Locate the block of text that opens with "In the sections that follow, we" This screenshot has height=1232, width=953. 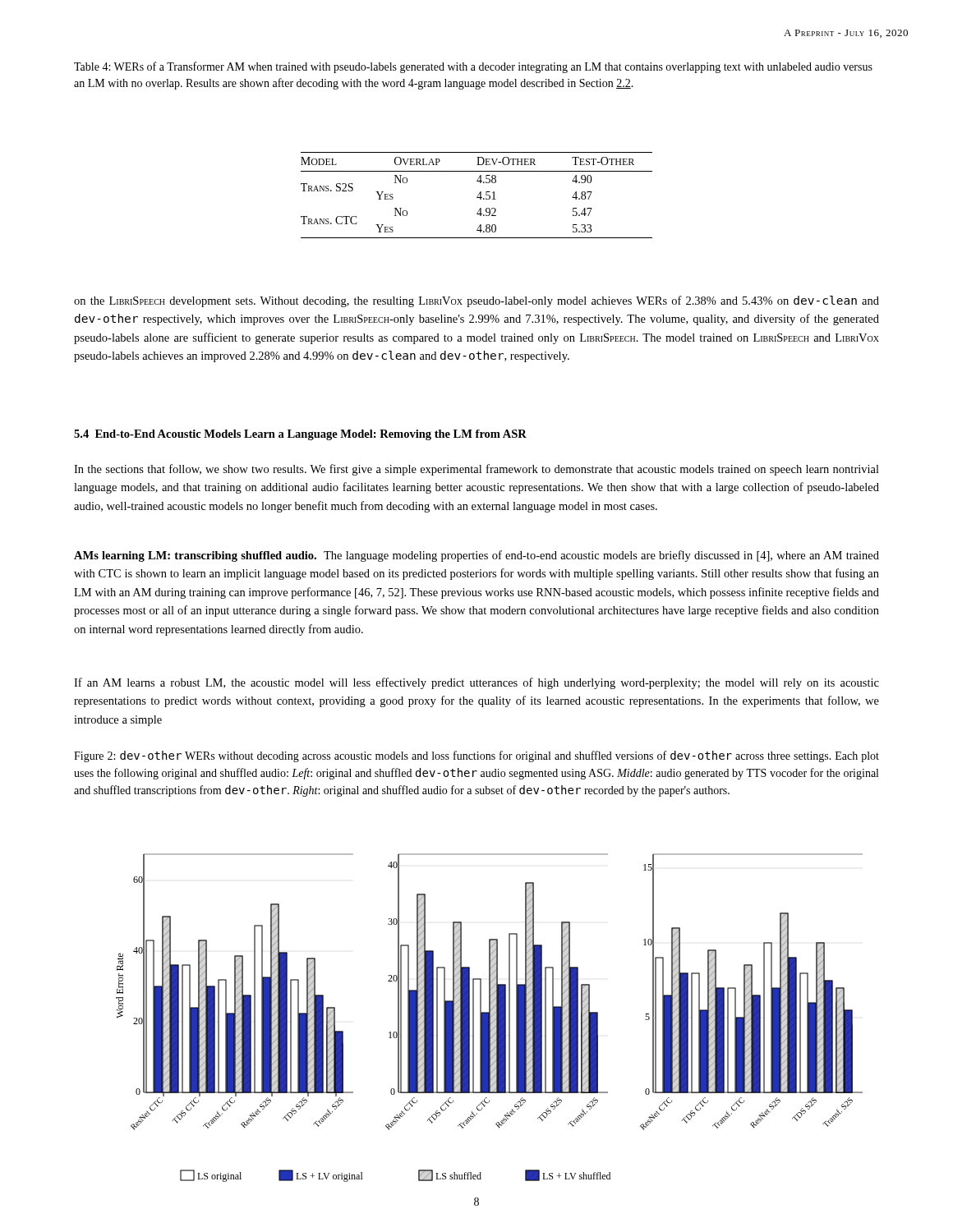point(476,487)
